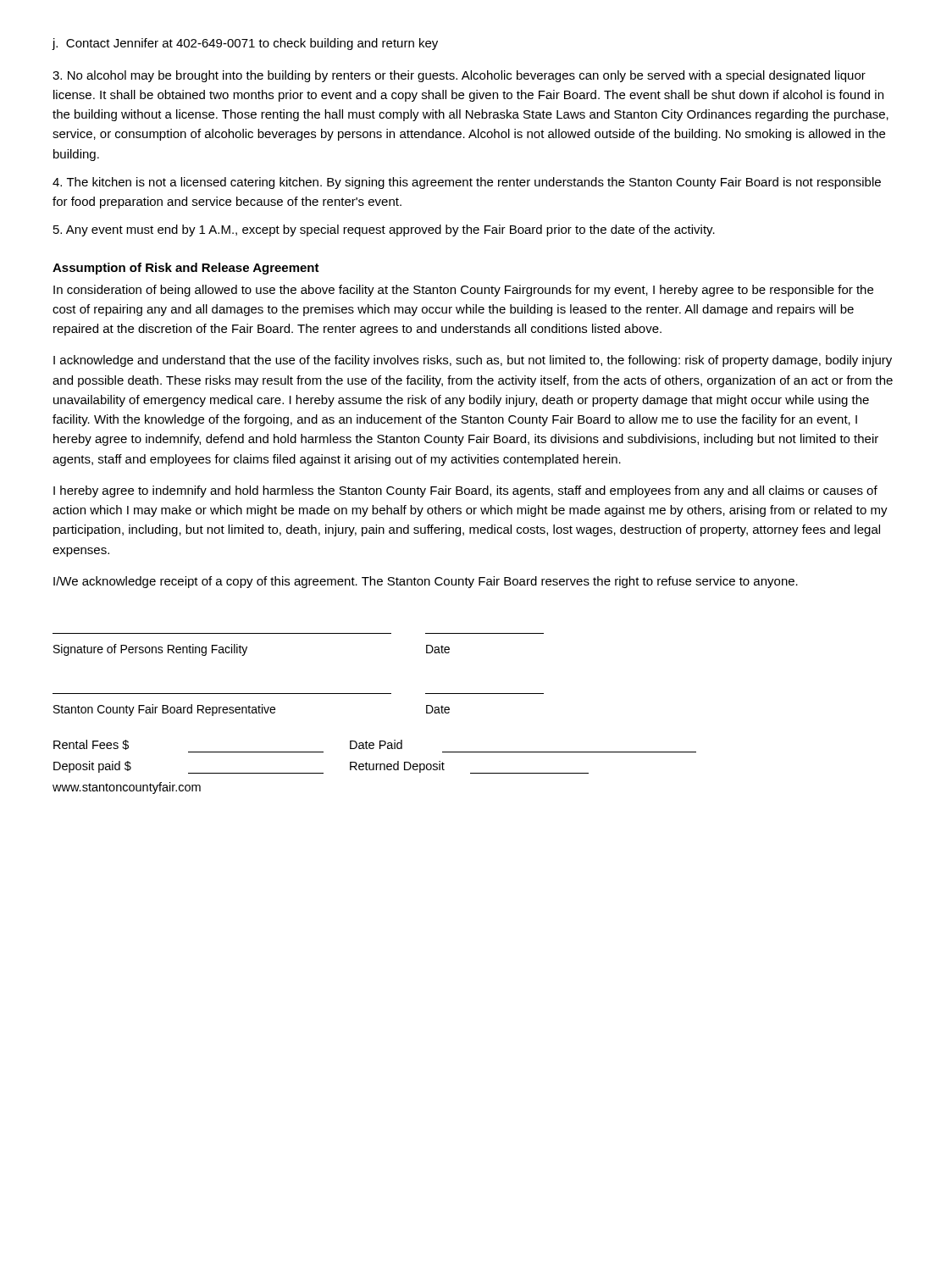Find the region starting "I hereby agree to indemnify and hold harmless"

point(470,520)
